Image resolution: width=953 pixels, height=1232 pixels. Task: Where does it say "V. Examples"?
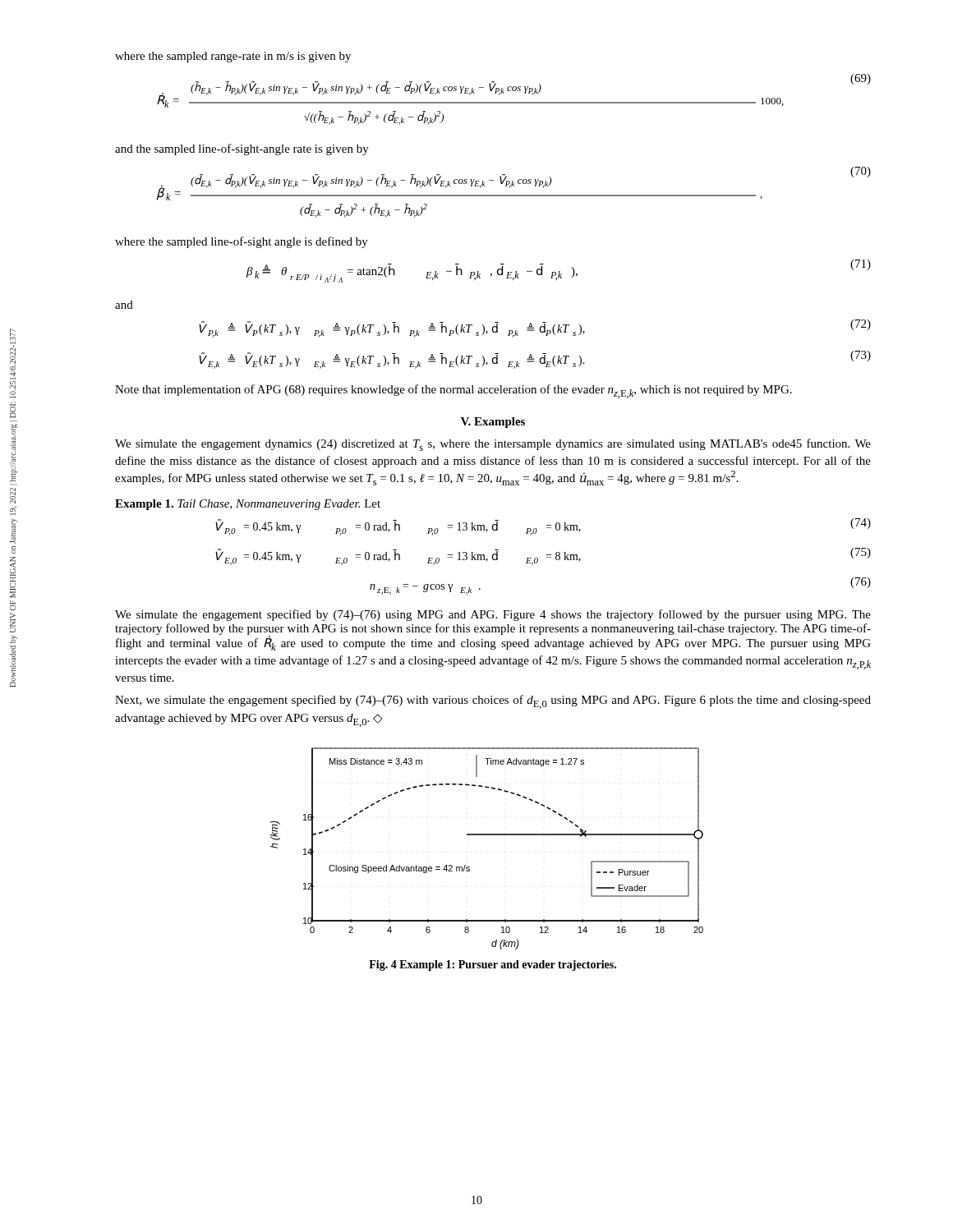[x=493, y=421]
